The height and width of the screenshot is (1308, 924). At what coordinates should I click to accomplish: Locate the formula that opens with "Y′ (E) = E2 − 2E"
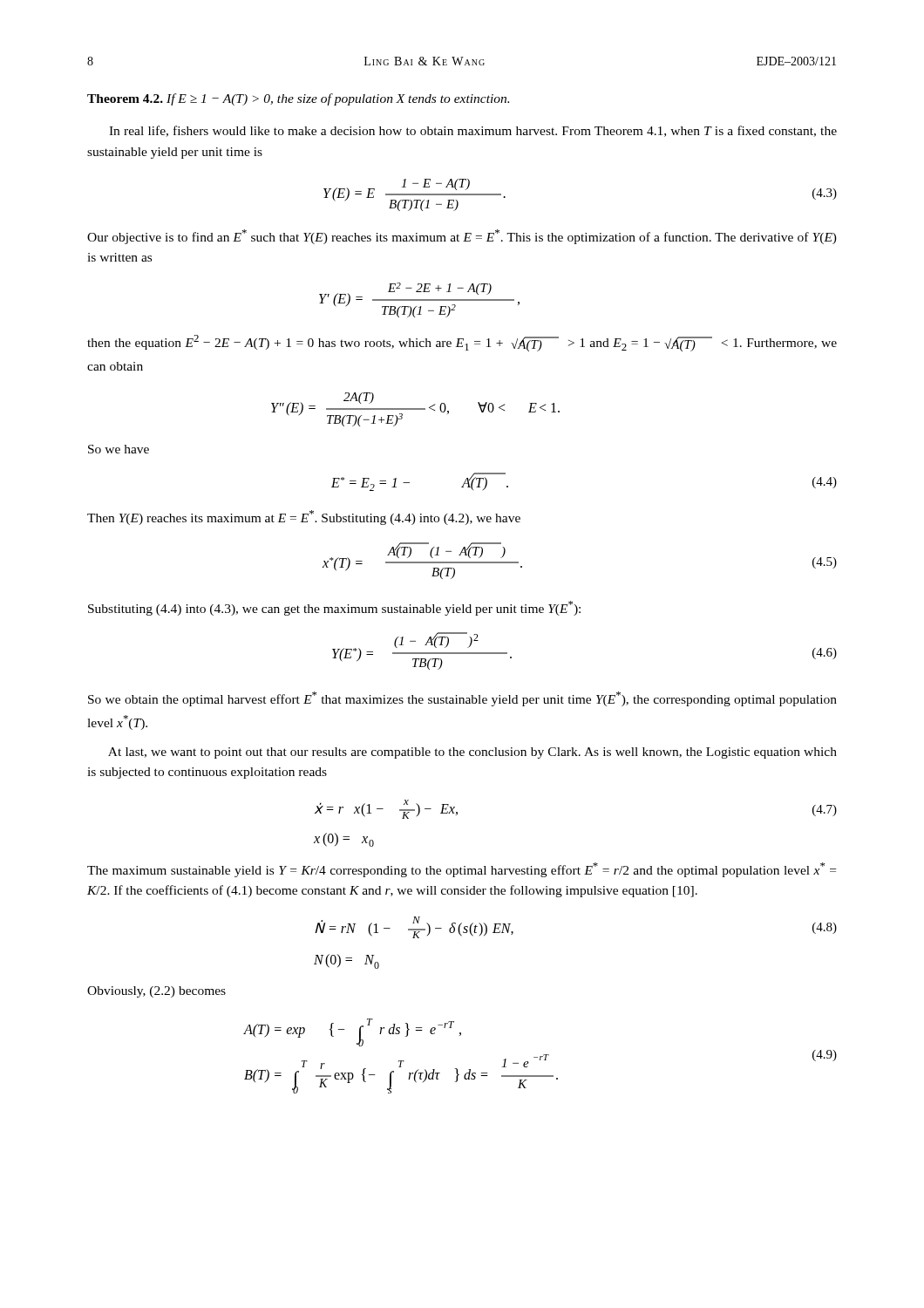(462, 299)
